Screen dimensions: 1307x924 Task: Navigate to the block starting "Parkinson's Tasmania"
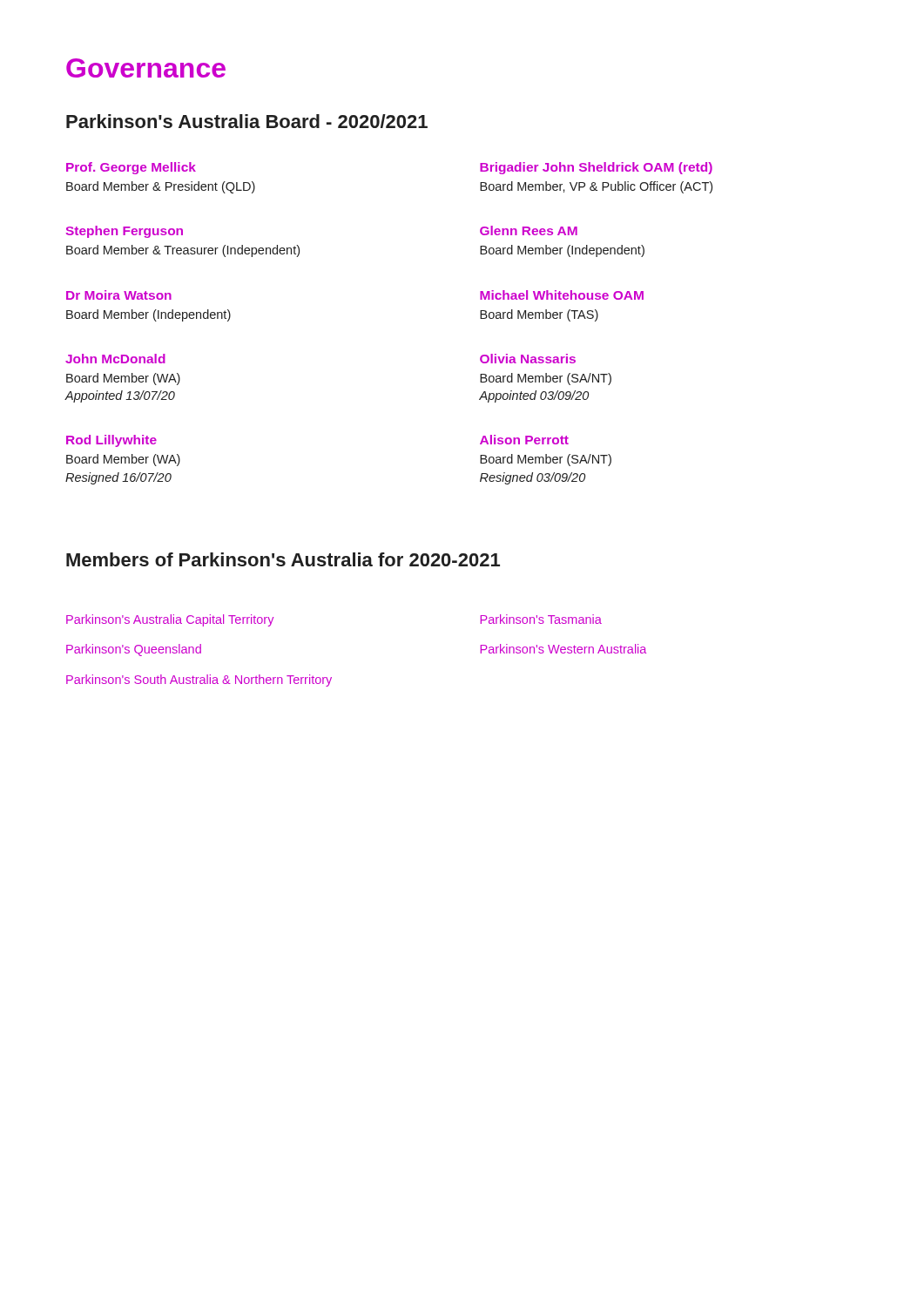click(x=541, y=619)
